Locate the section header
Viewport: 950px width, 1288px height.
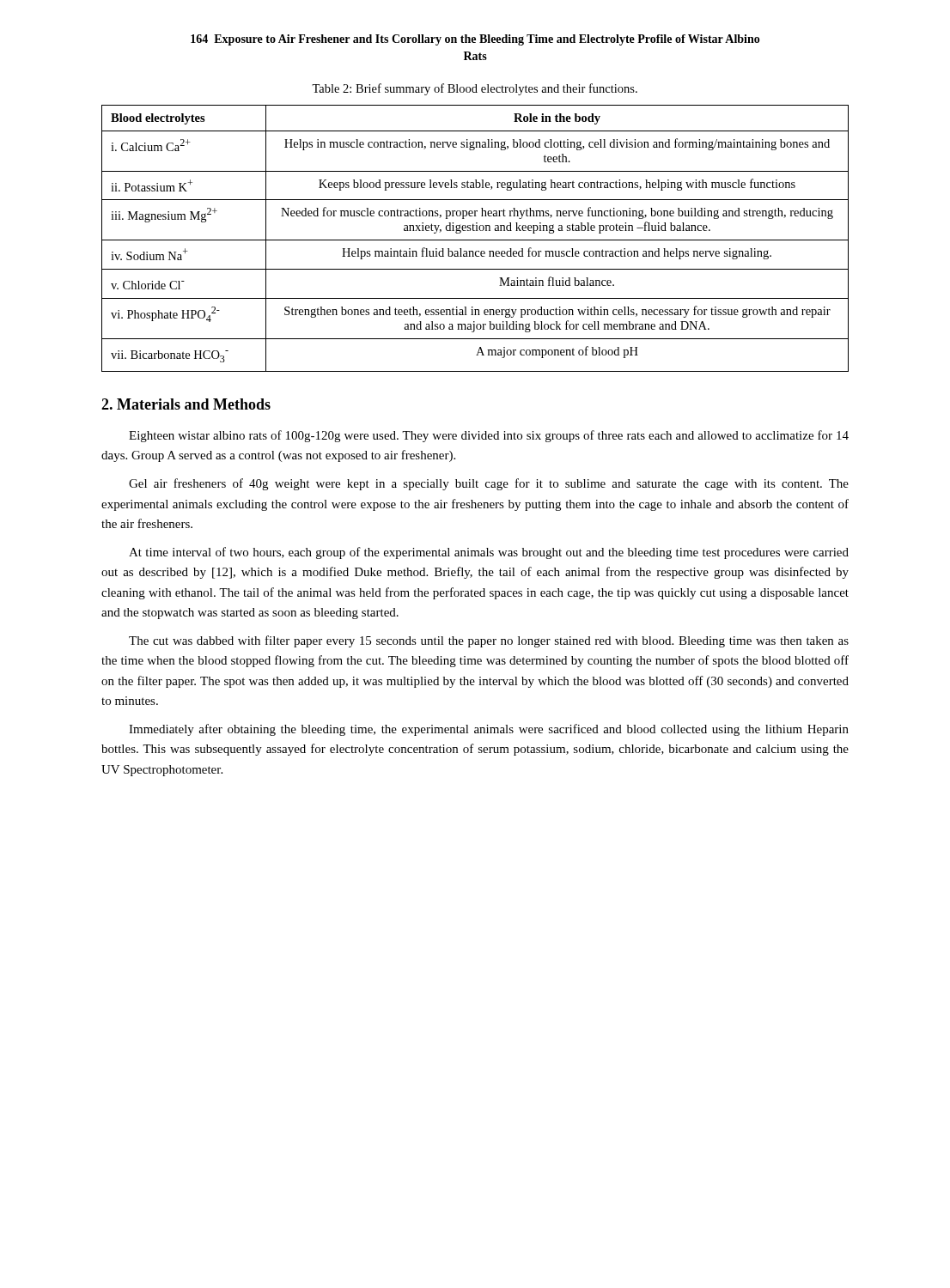(x=186, y=404)
